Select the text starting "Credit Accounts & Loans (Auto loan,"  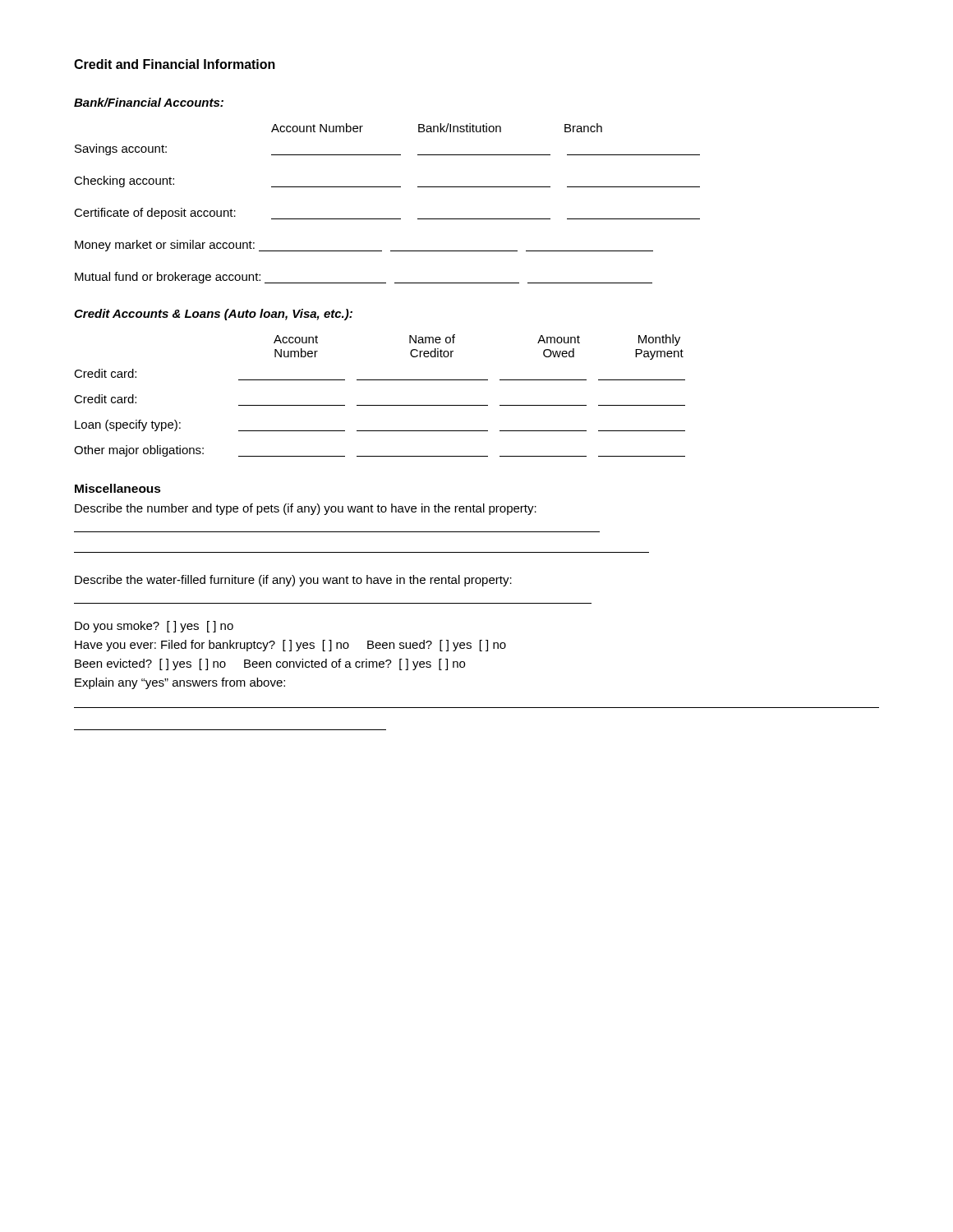point(214,313)
